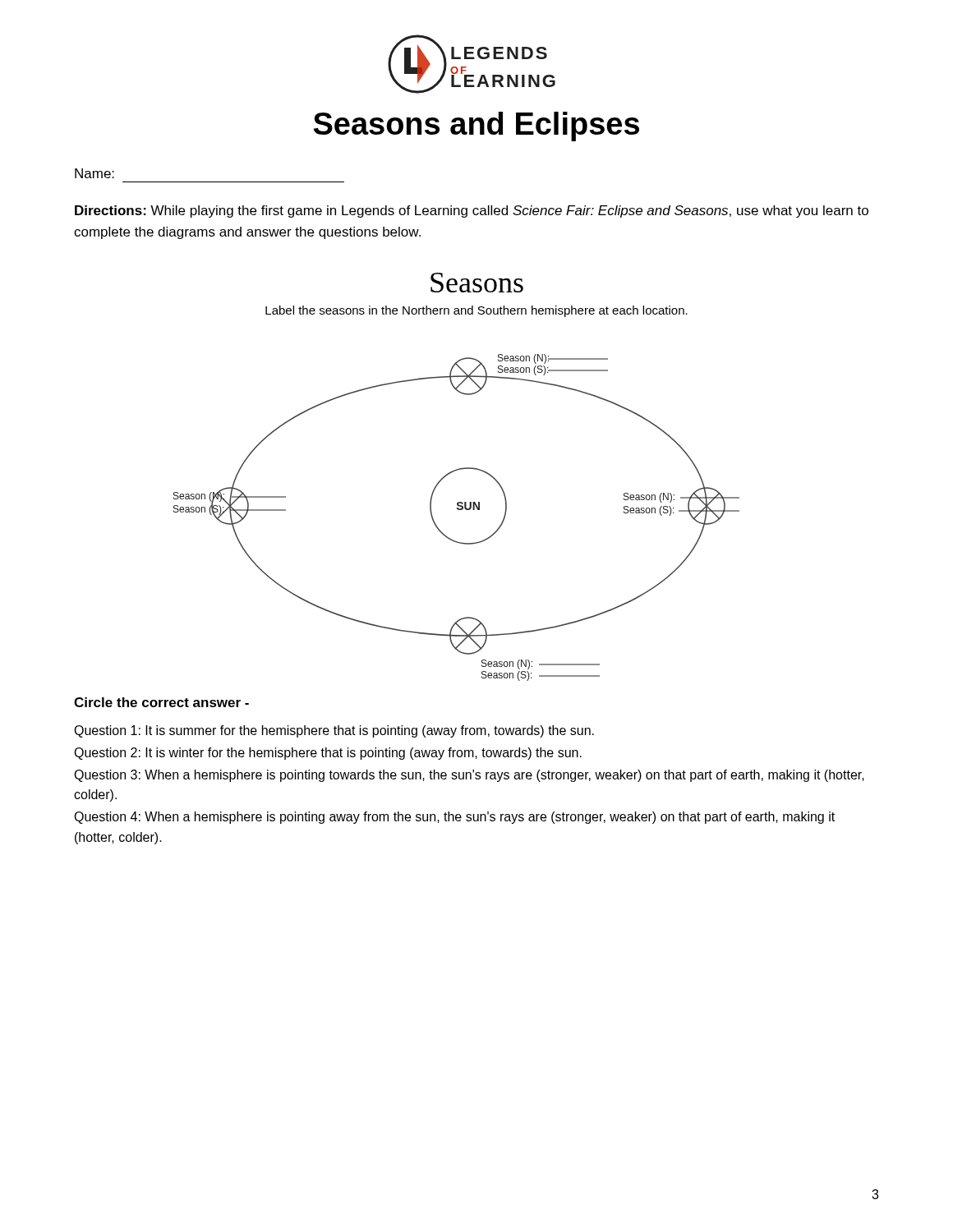Image resolution: width=953 pixels, height=1232 pixels.
Task: Where does it say "Circle the correct answer -"?
Action: pos(162,703)
